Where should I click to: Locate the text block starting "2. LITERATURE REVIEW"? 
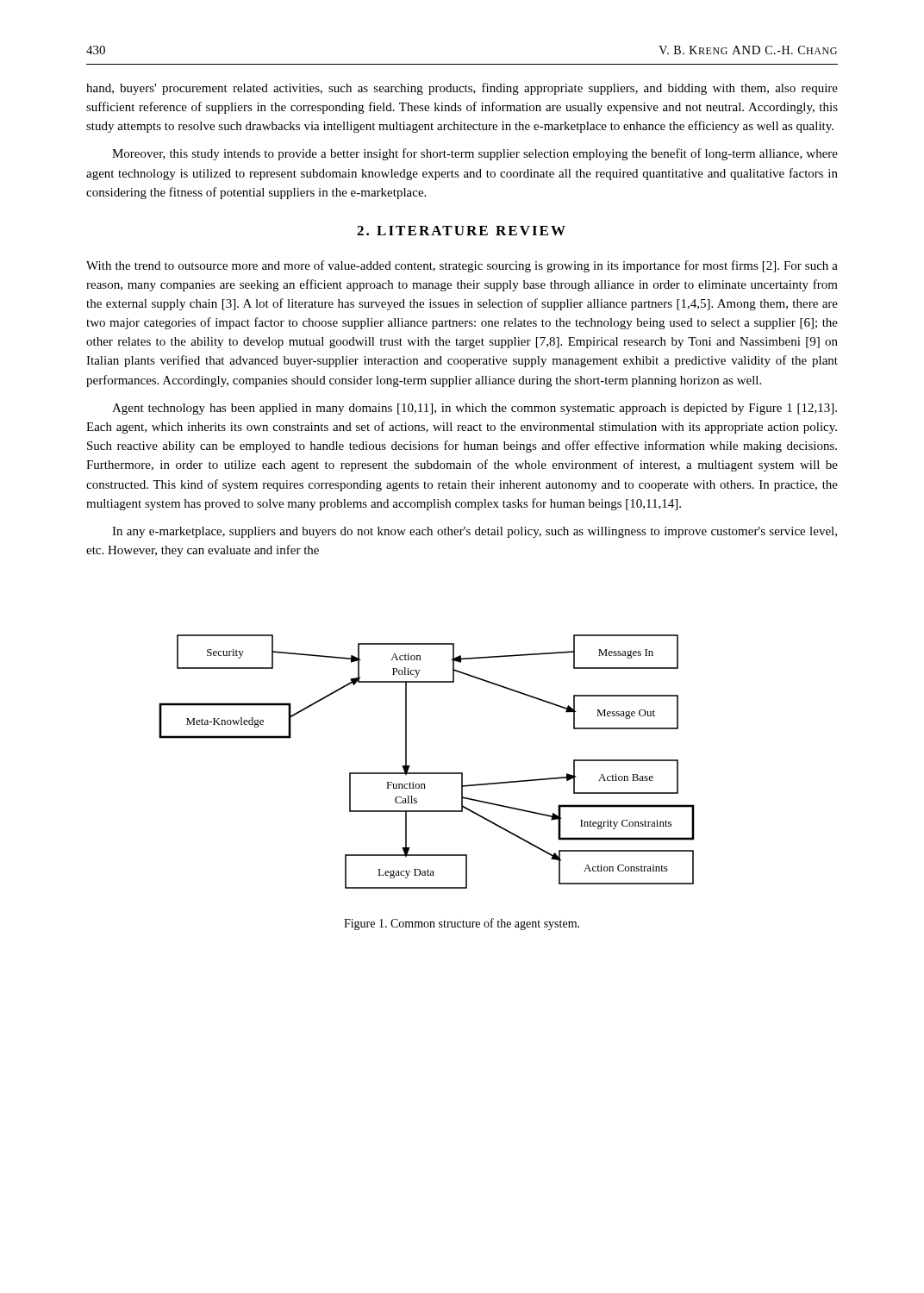462,230
